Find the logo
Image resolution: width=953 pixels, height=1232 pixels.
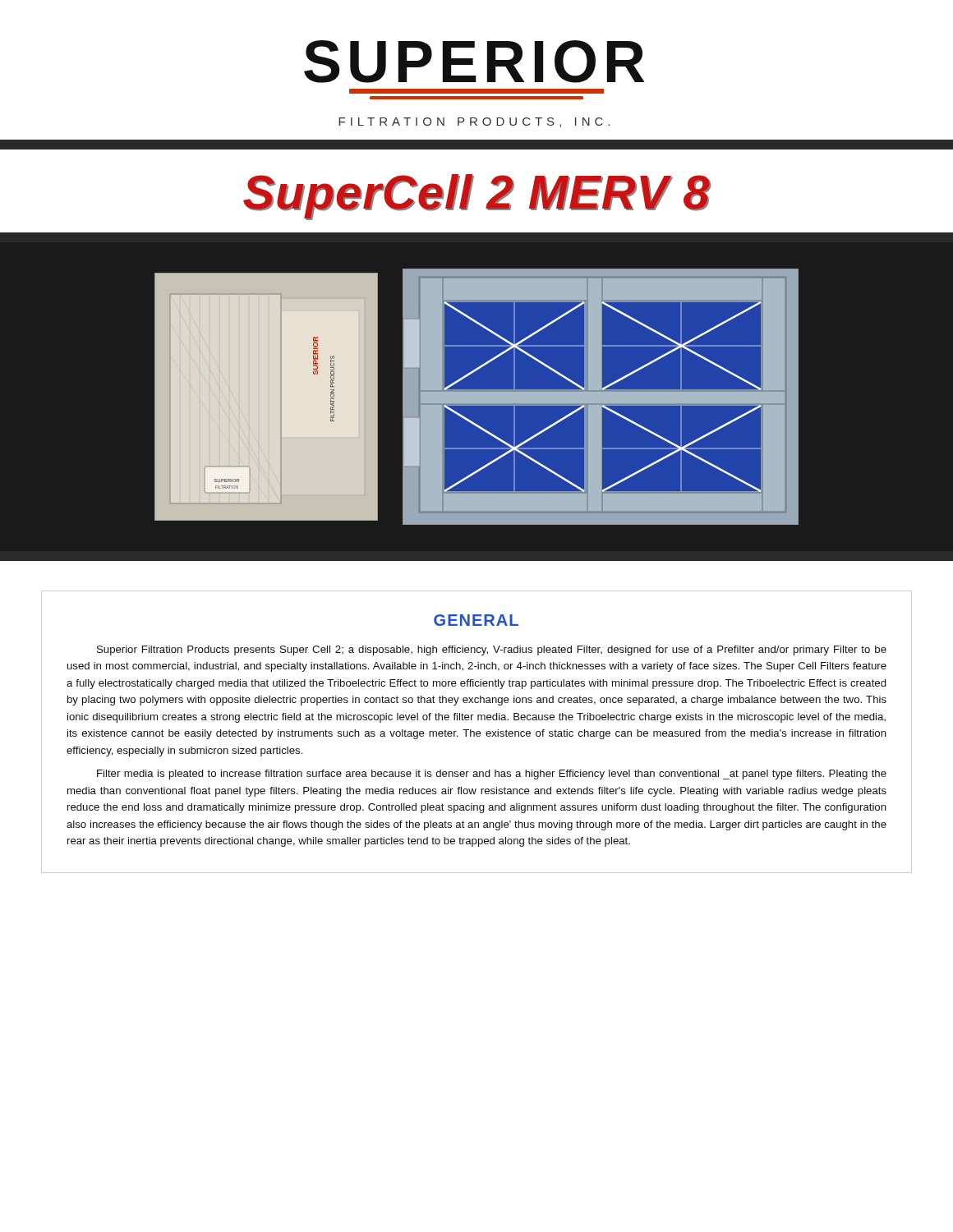(476, 64)
